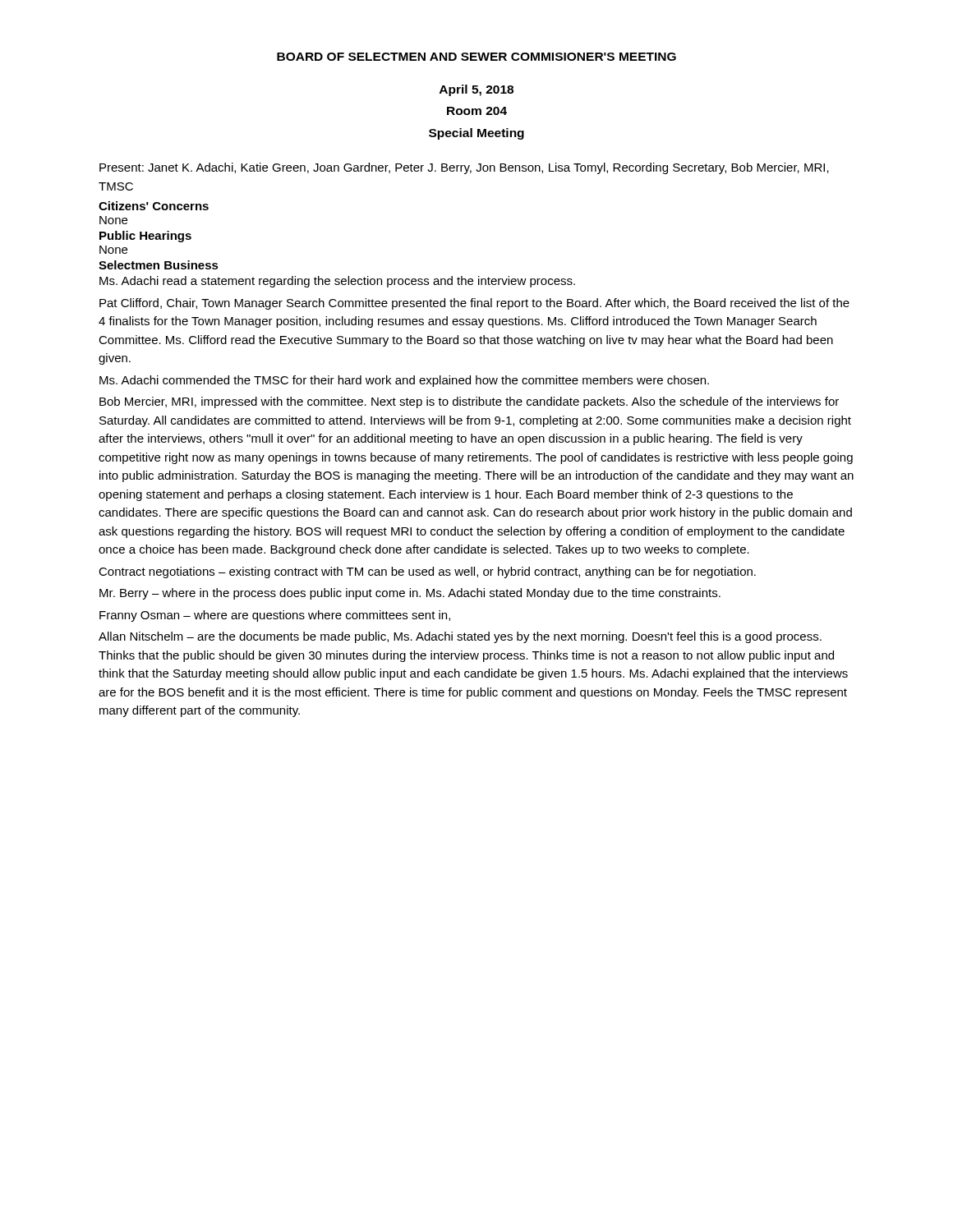Click on the text block starting "Selectmen Business"
This screenshot has height=1232, width=953.
click(x=158, y=265)
